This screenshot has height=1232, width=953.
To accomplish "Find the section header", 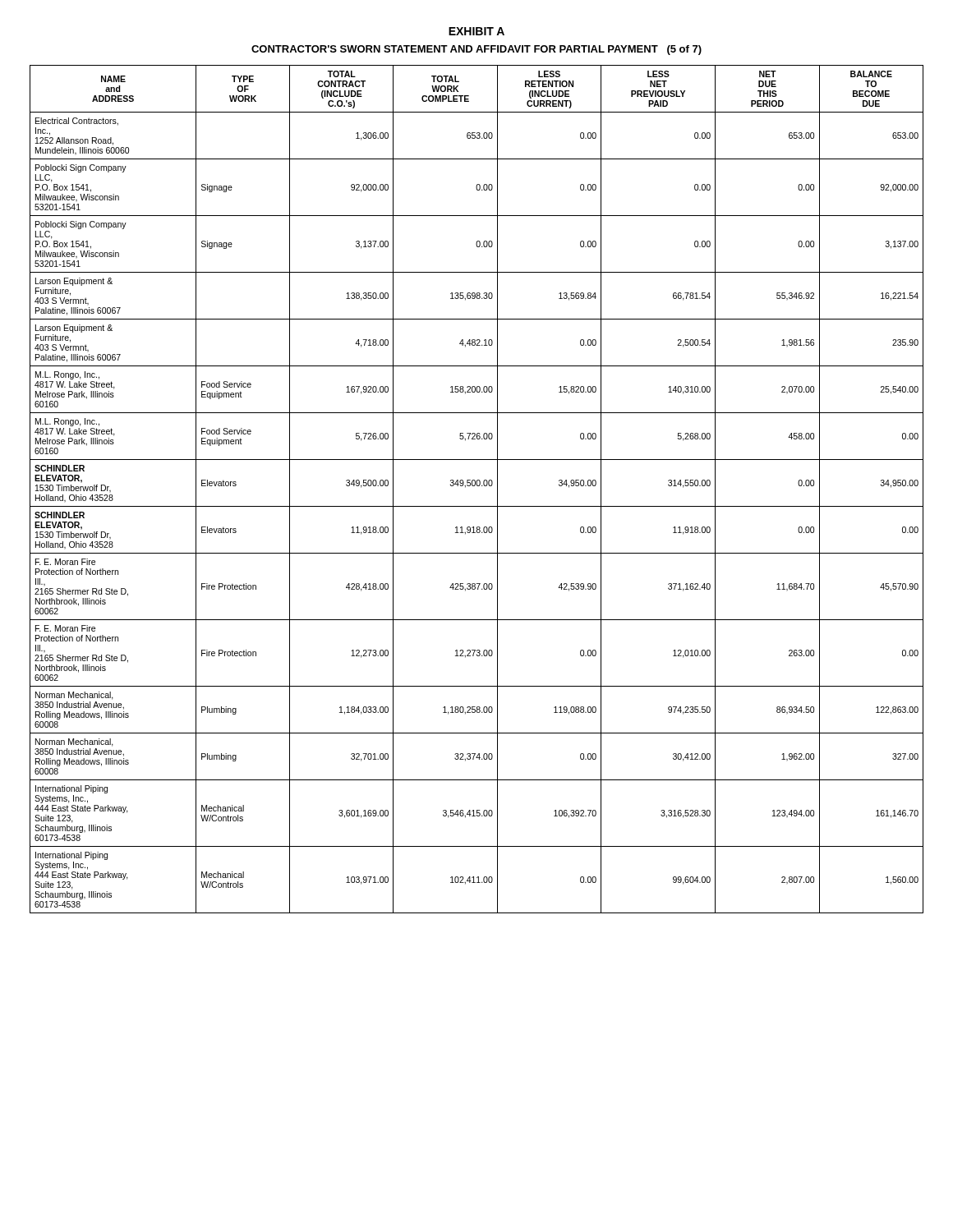I will tap(476, 49).
